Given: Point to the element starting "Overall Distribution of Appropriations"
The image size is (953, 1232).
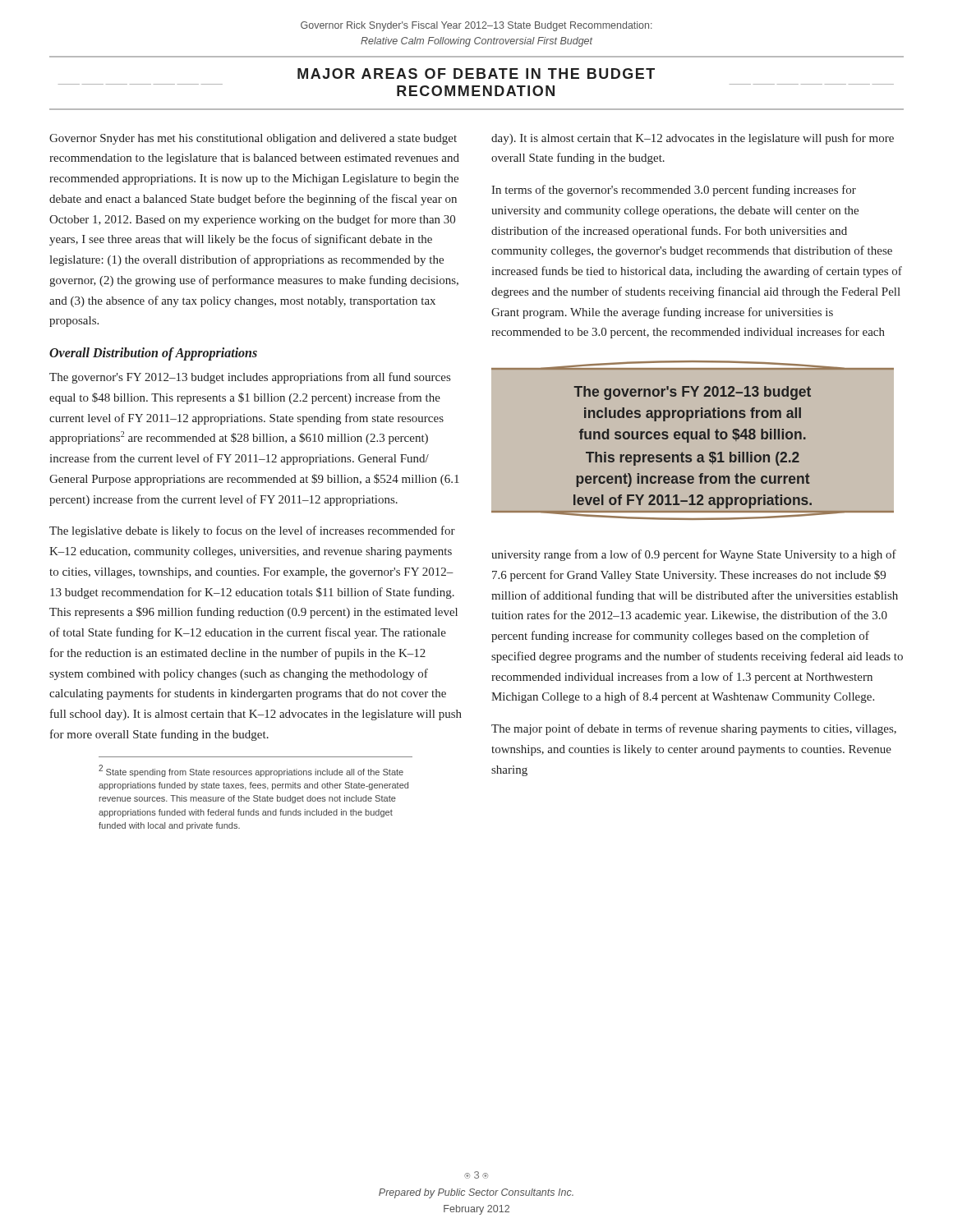Looking at the screenshot, I should tap(153, 353).
